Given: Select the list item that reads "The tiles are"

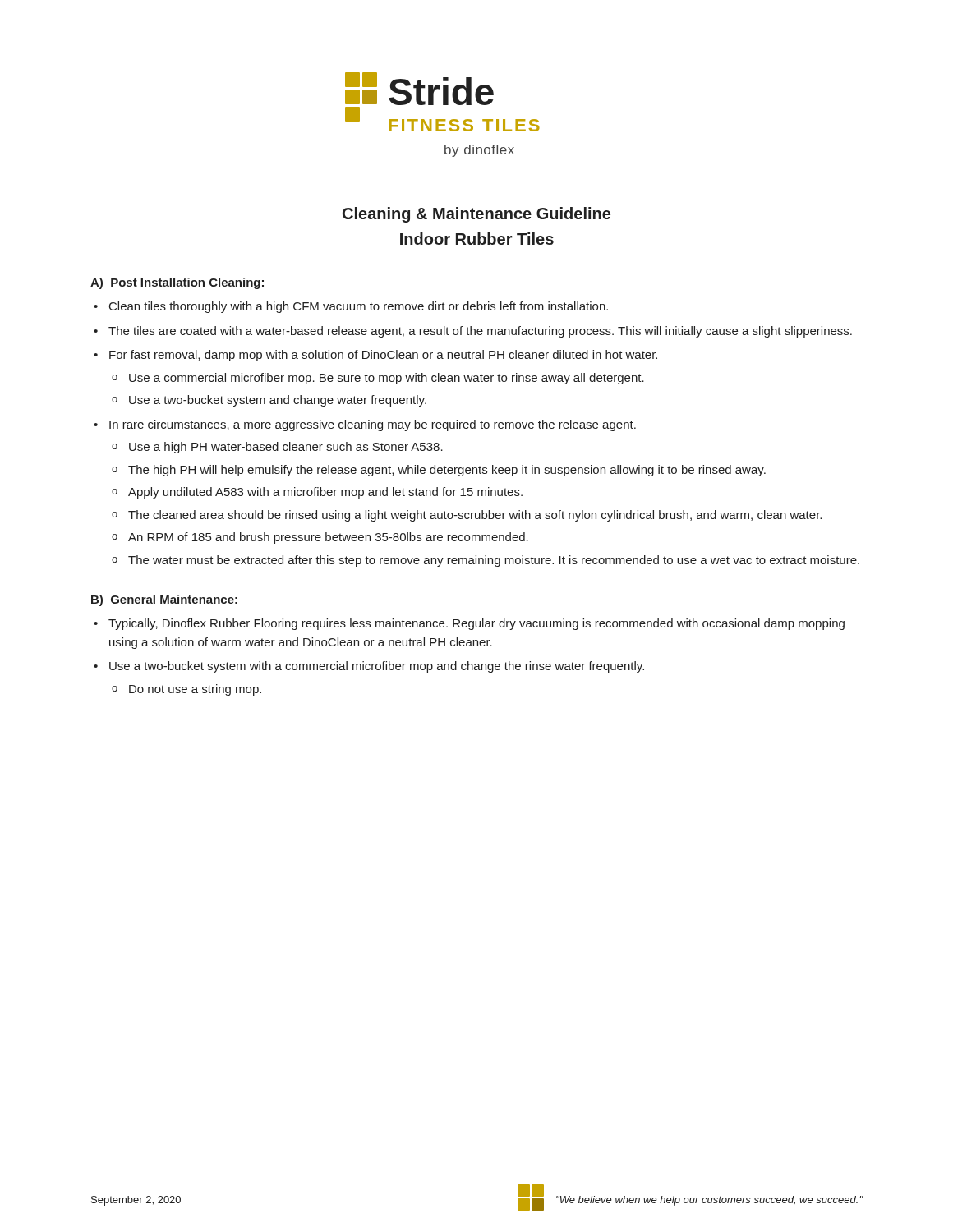Looking at the screenshot, I should coord(481,330).
